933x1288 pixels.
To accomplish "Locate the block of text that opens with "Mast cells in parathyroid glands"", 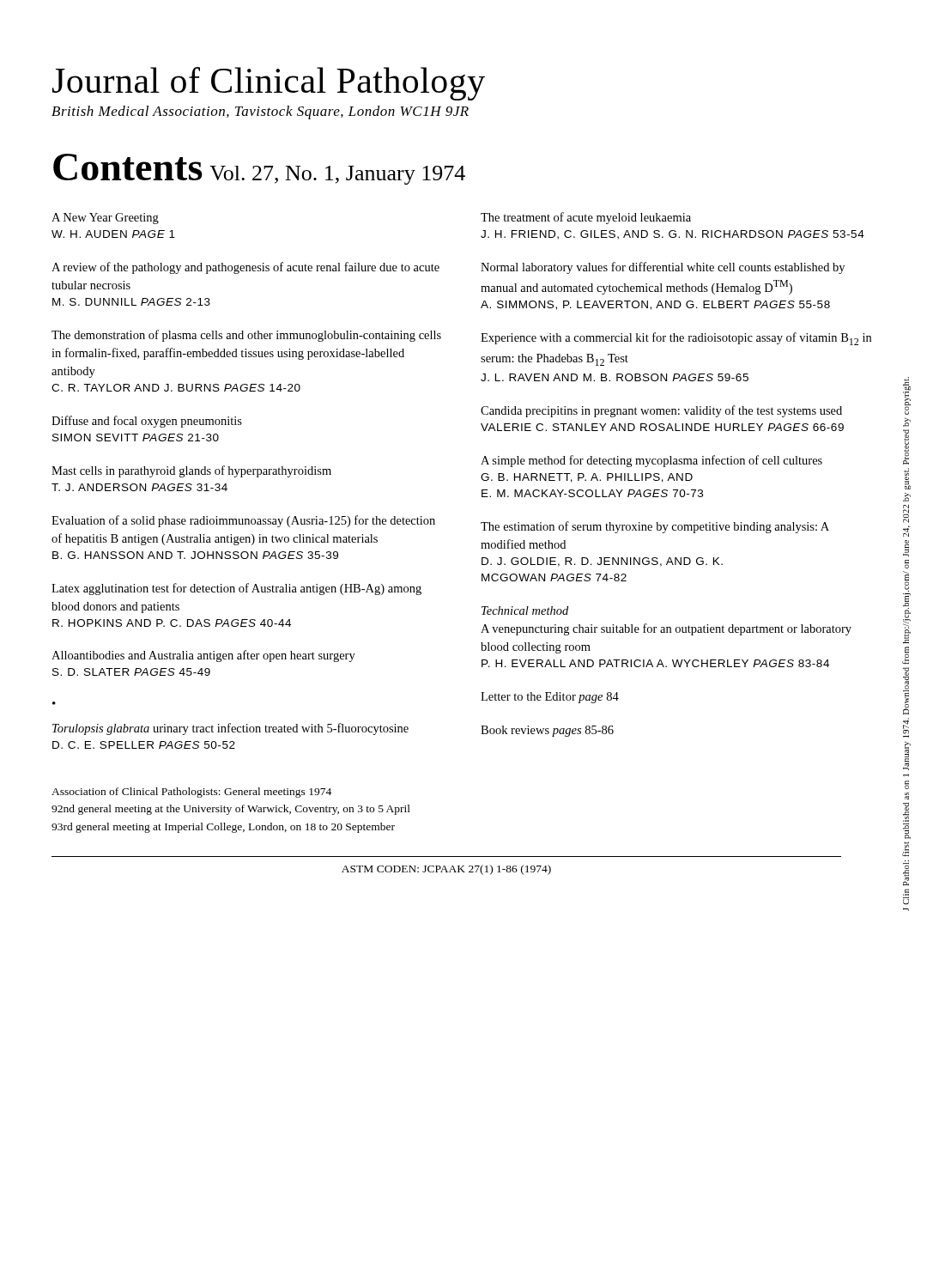I will pos(249,479).
